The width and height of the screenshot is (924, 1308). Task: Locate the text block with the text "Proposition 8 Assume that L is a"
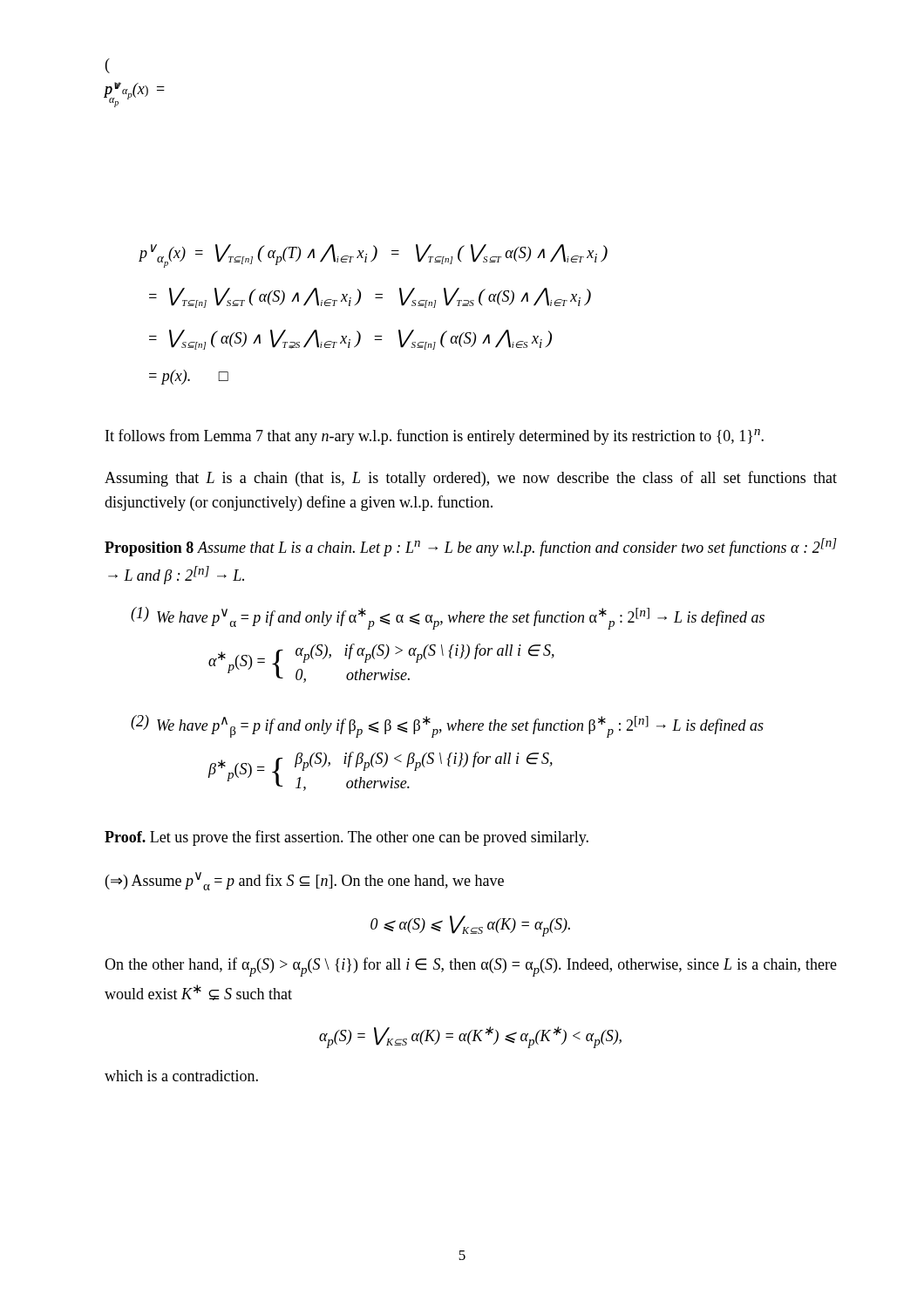(471, 561)
